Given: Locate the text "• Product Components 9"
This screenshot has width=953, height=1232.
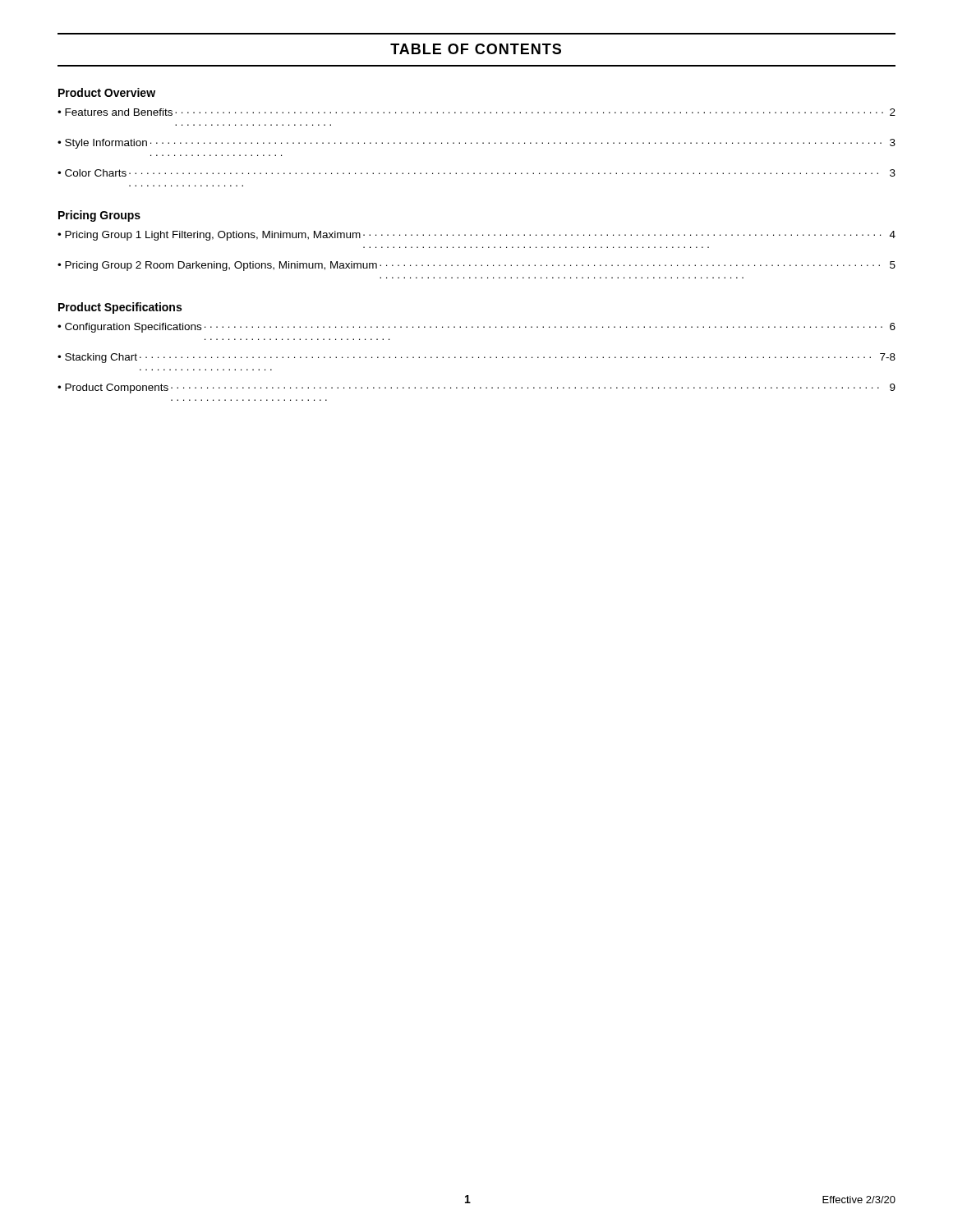Looking at the screenshot, I should [x=476, y=393].
